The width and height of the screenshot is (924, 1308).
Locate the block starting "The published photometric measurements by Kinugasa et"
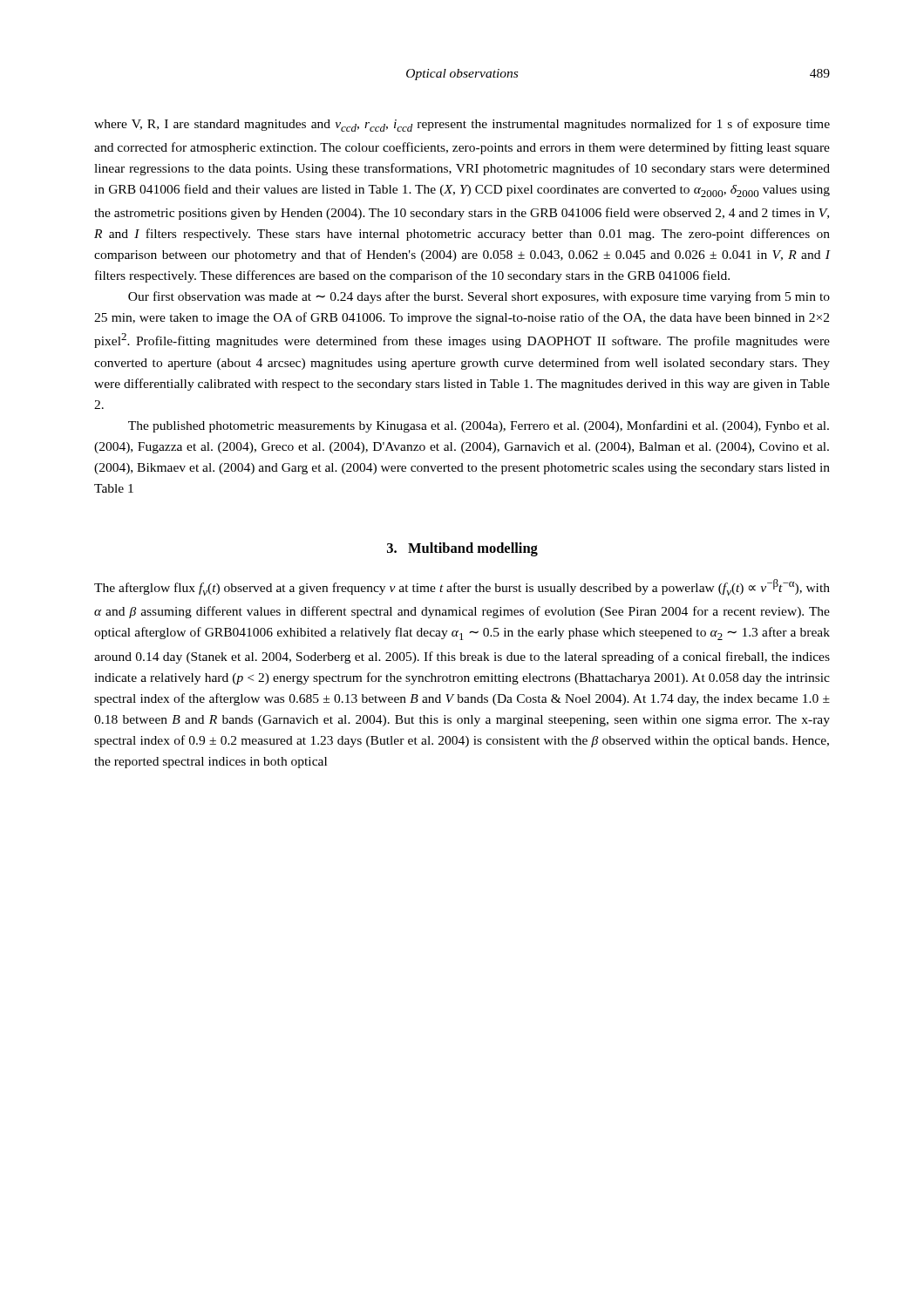pyautogui.click(x=462, y=457)
